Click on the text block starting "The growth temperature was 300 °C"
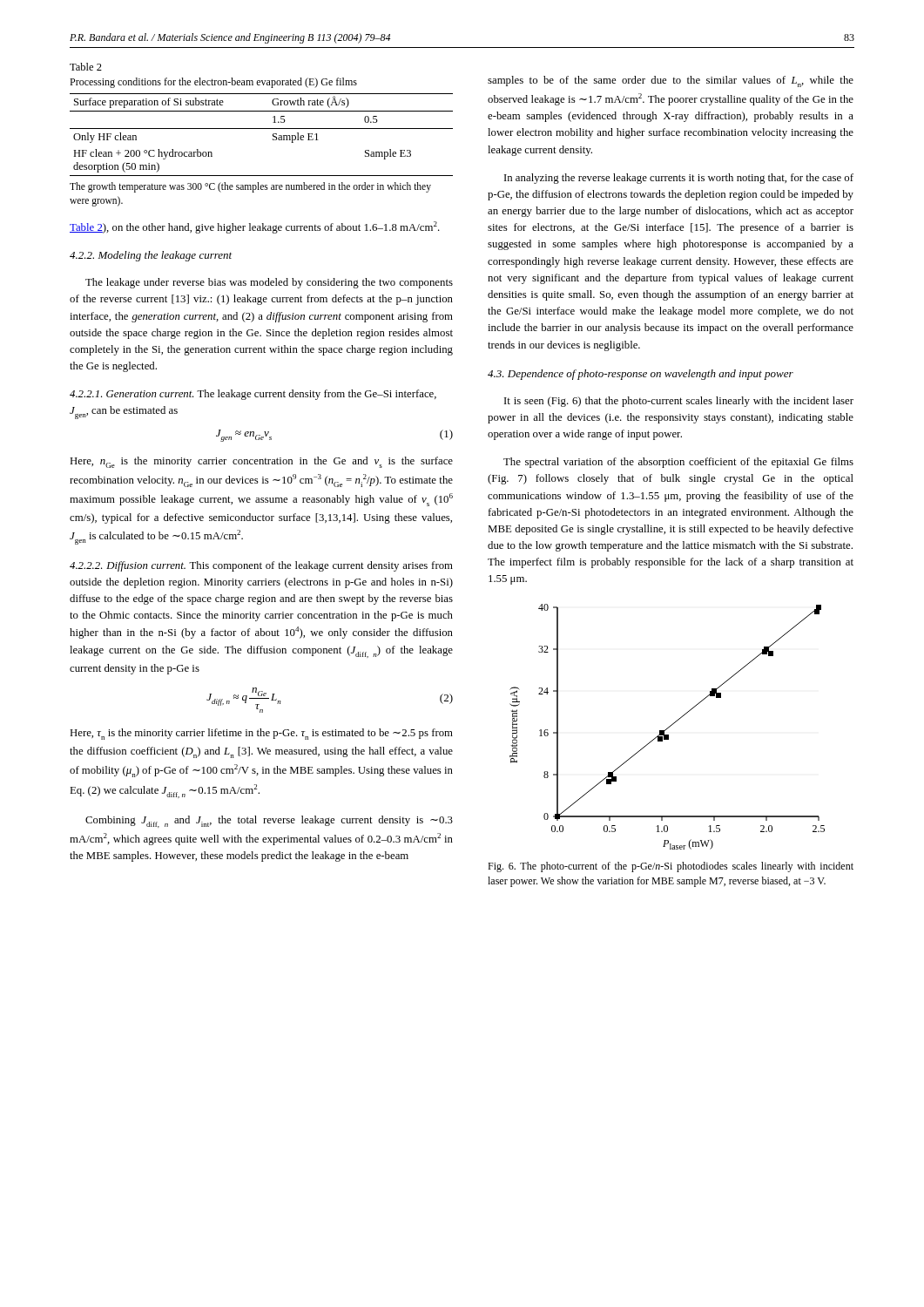The width and height of the screenshot is (924, 1307). (x=250, y=194)
